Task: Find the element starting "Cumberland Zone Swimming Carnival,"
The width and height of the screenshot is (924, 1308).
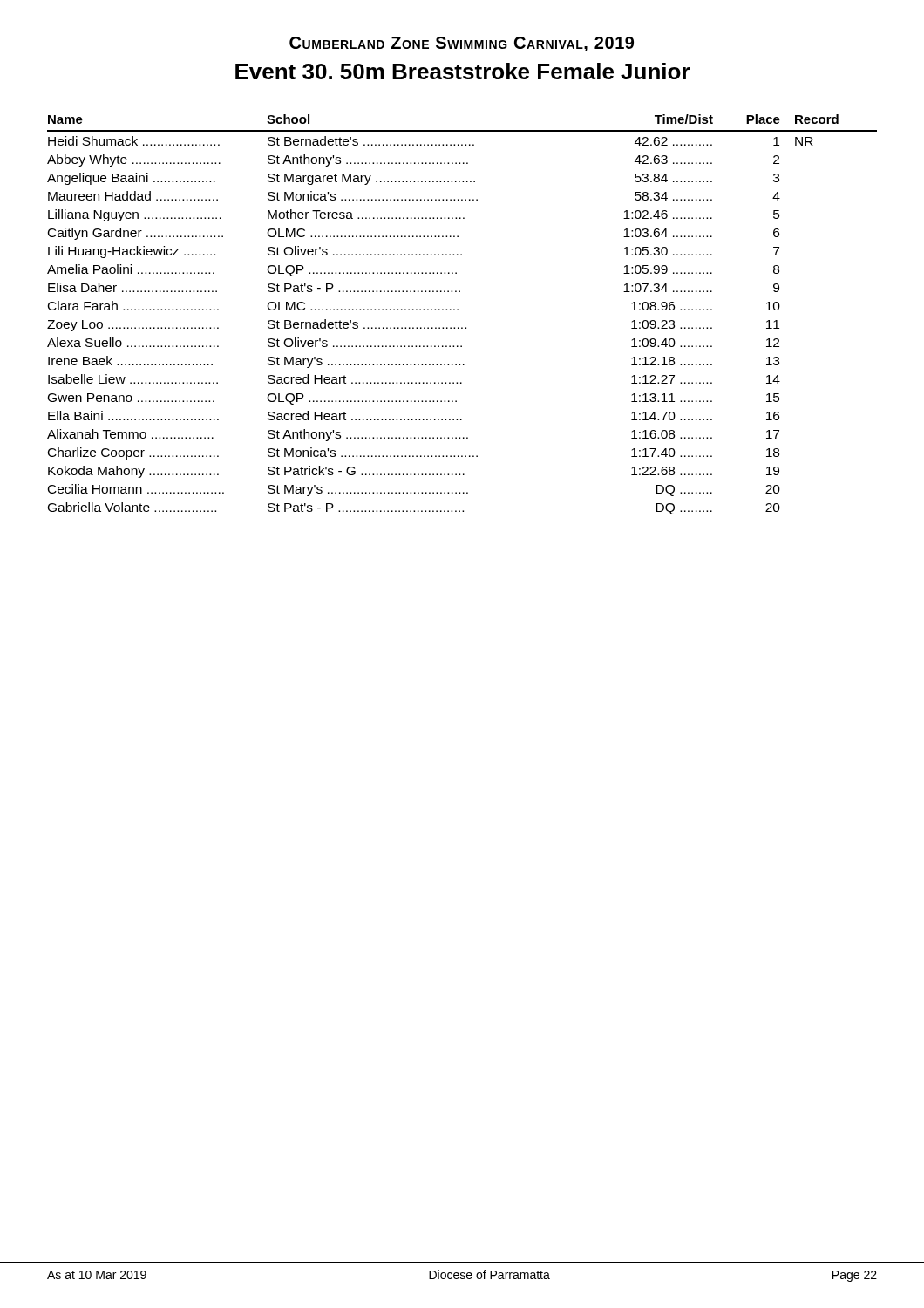Action: coord(462,43)
